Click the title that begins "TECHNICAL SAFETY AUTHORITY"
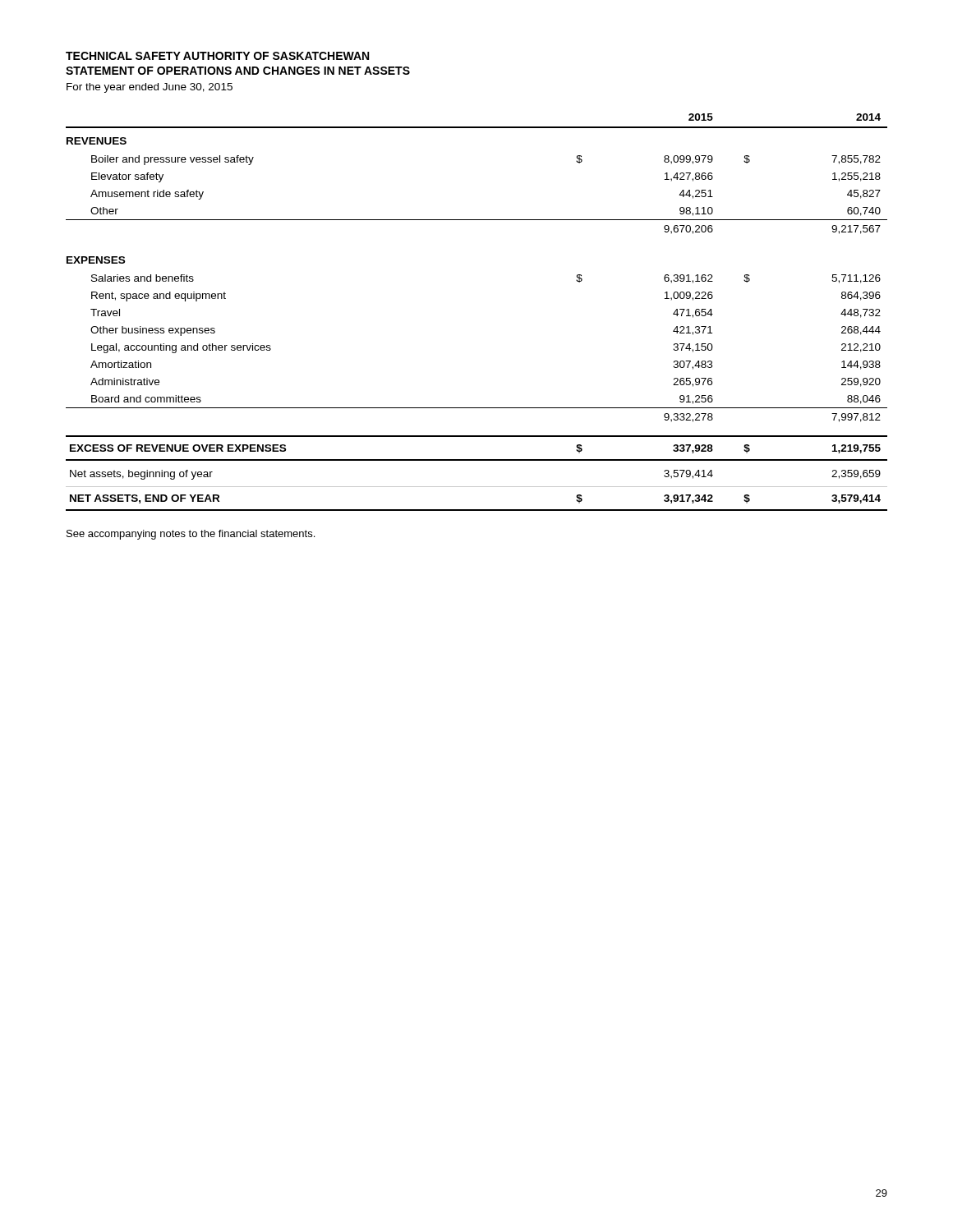The height and width of the screenshot is (1232, 953). [217, 56]
